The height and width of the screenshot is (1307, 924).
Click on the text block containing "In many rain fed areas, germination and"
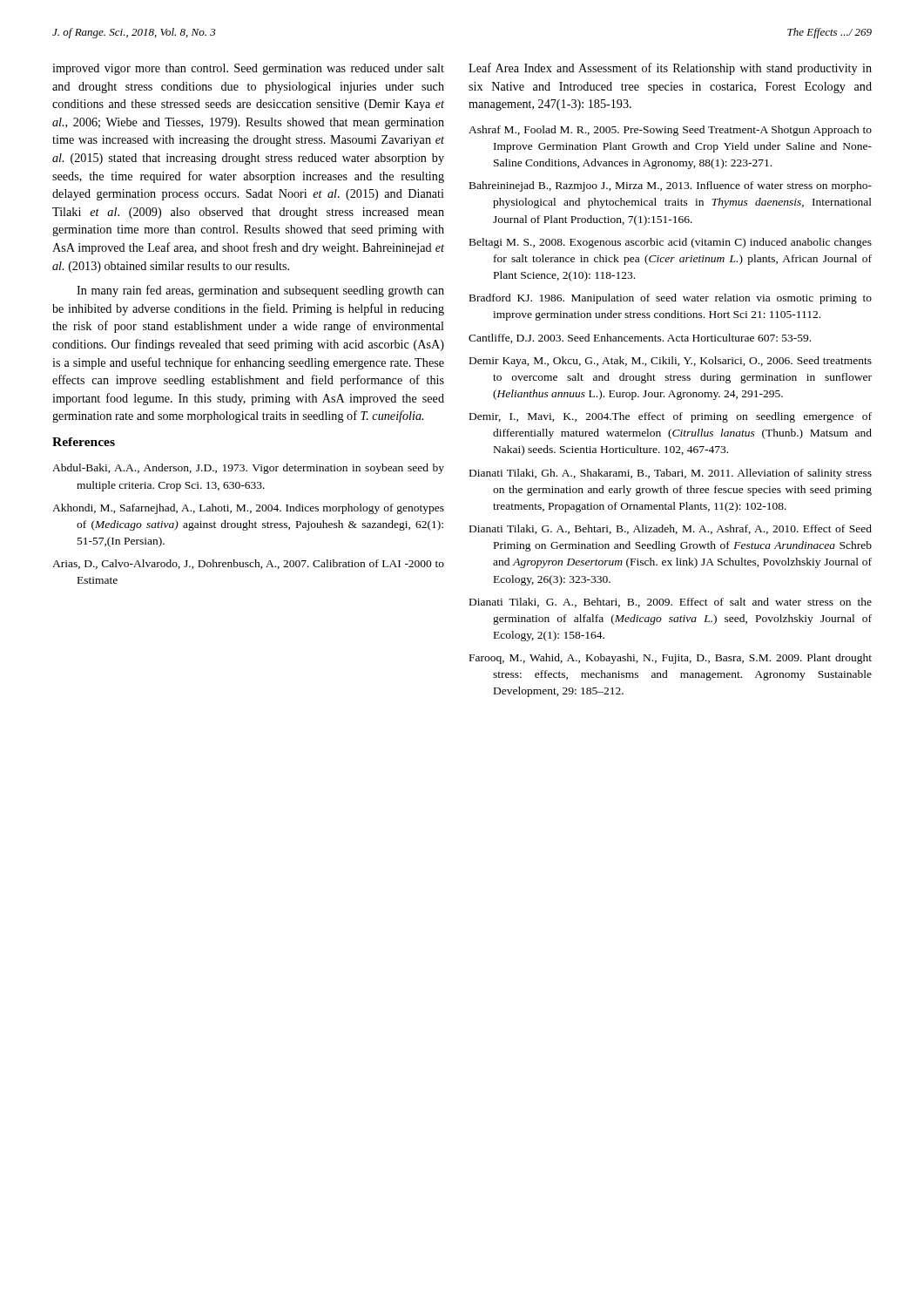click(248, 353)
